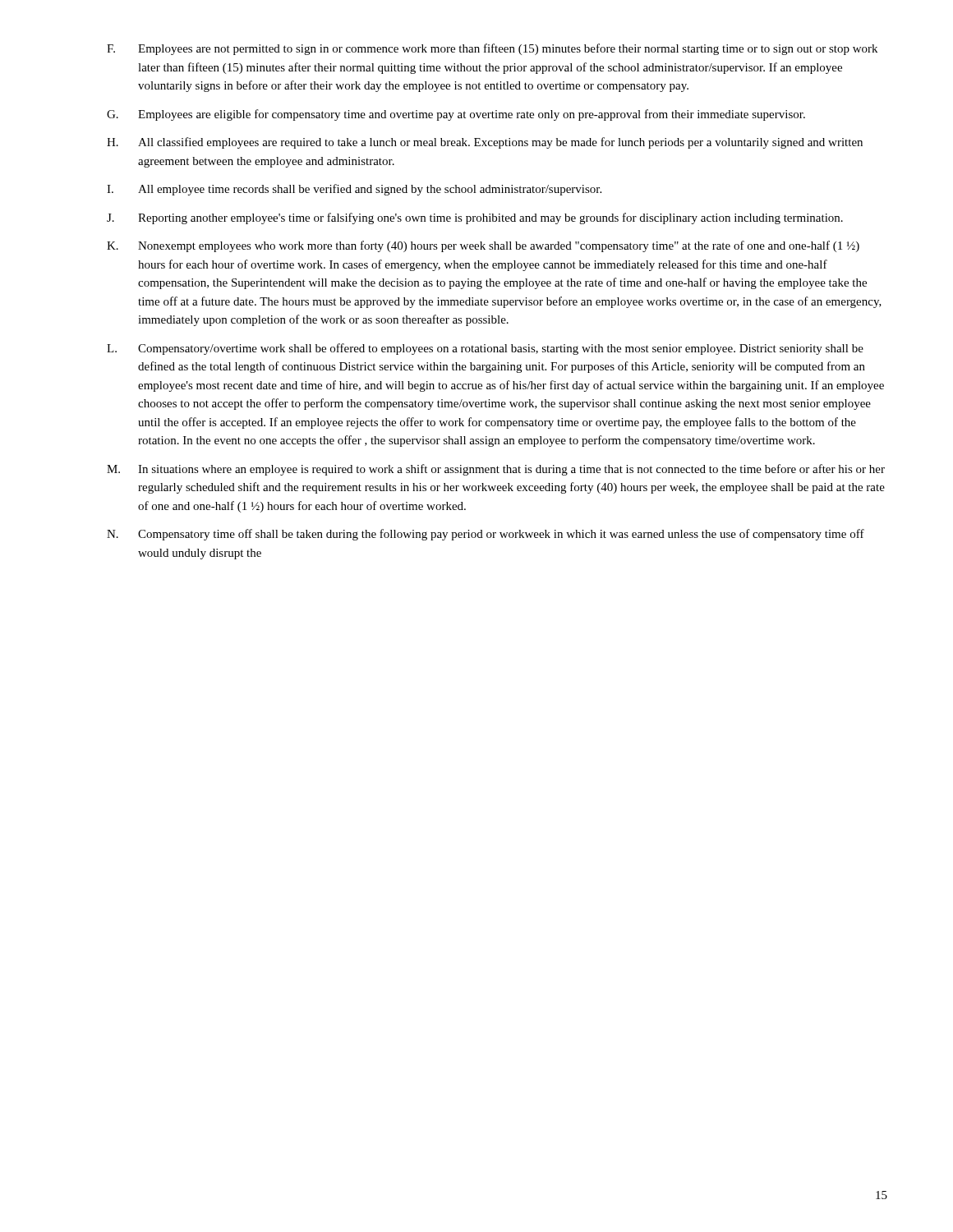Click on the region starting "M. In situations where"
The height and width of the screenshot is (1232, 953).
(x=497, y=487)
